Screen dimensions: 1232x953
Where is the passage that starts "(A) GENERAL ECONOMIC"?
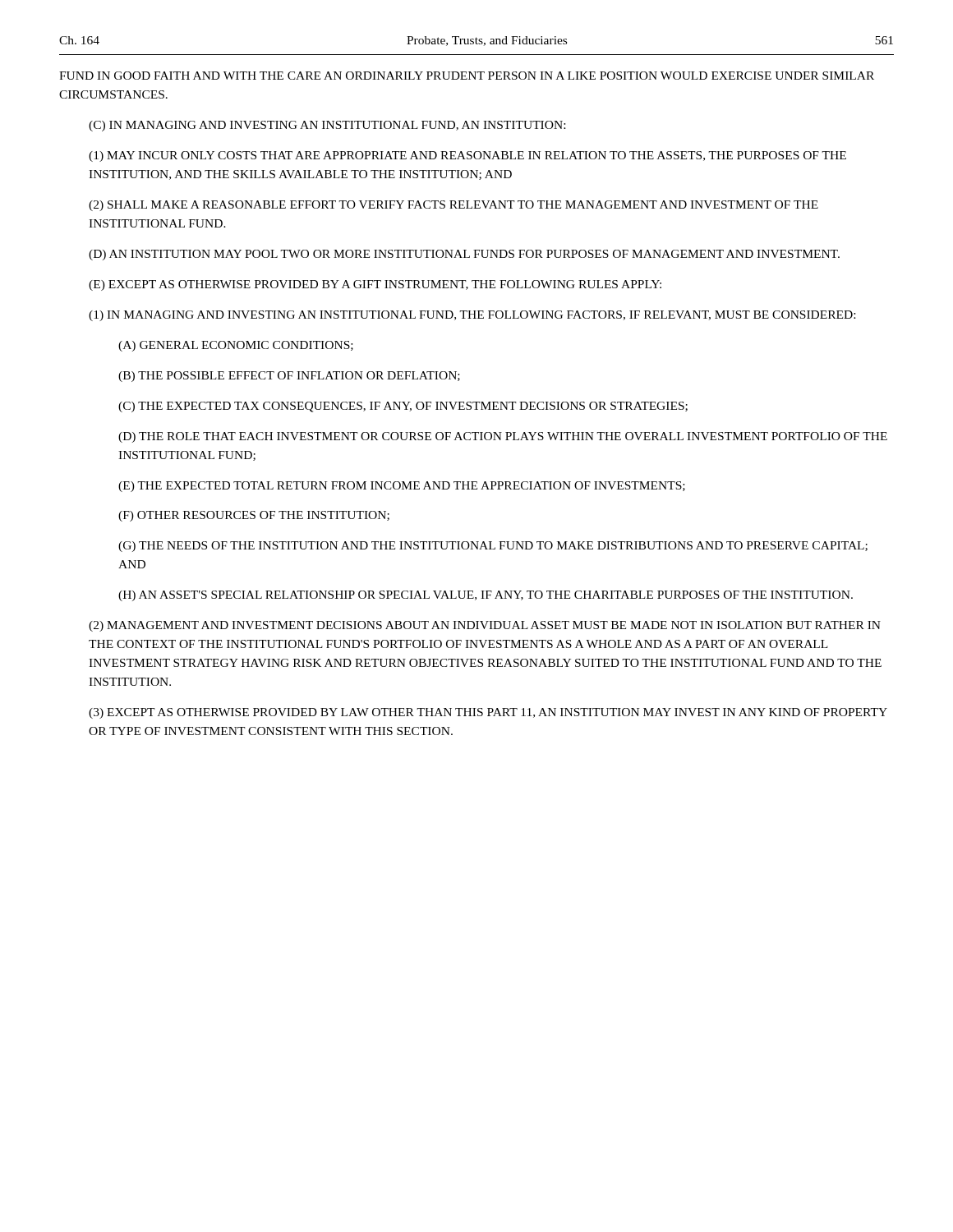236,344
